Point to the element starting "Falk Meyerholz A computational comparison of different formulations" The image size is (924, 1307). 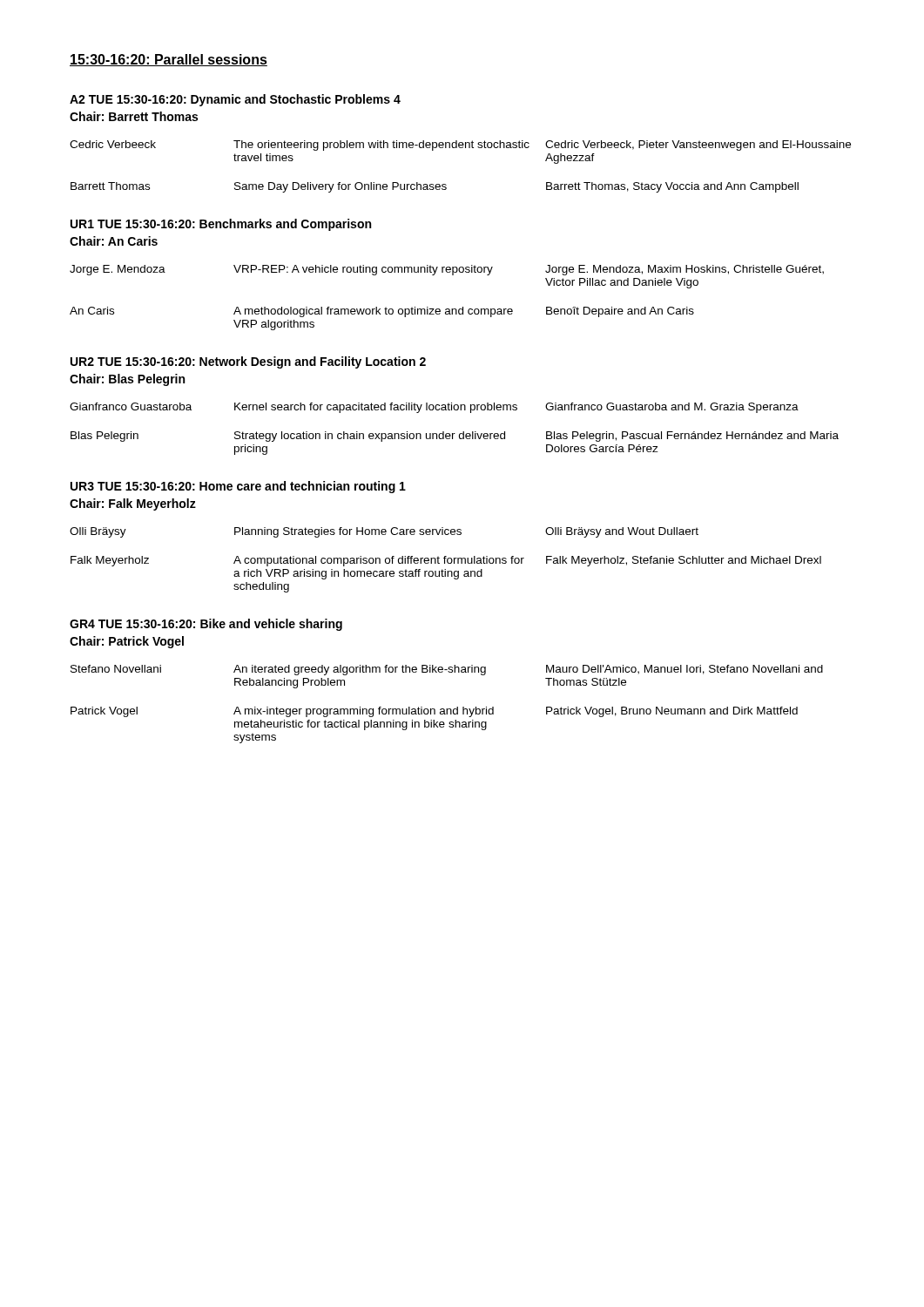[x=462, y=573]
